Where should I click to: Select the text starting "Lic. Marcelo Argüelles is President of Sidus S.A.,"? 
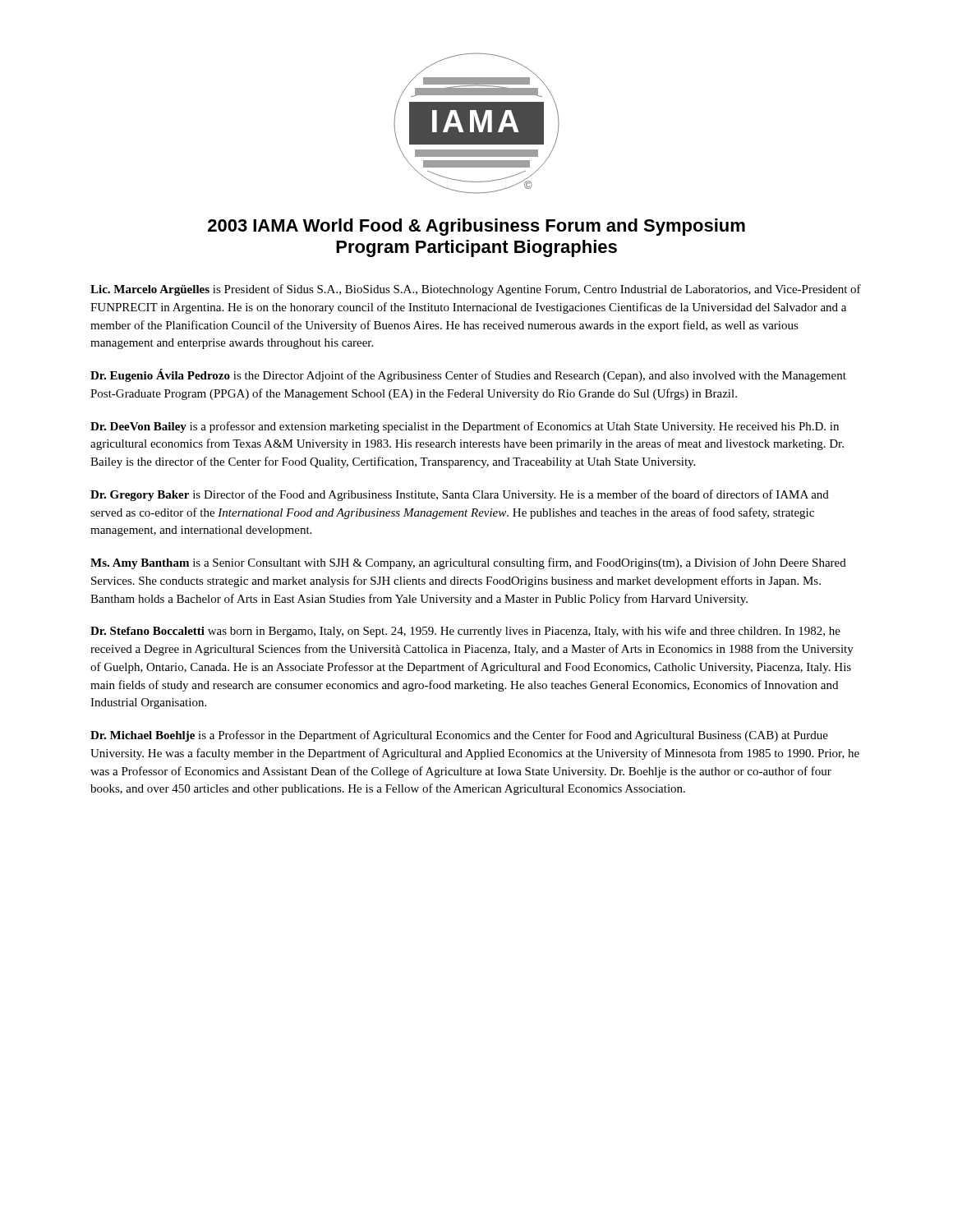pyautogui.click(x=475, y=316)
